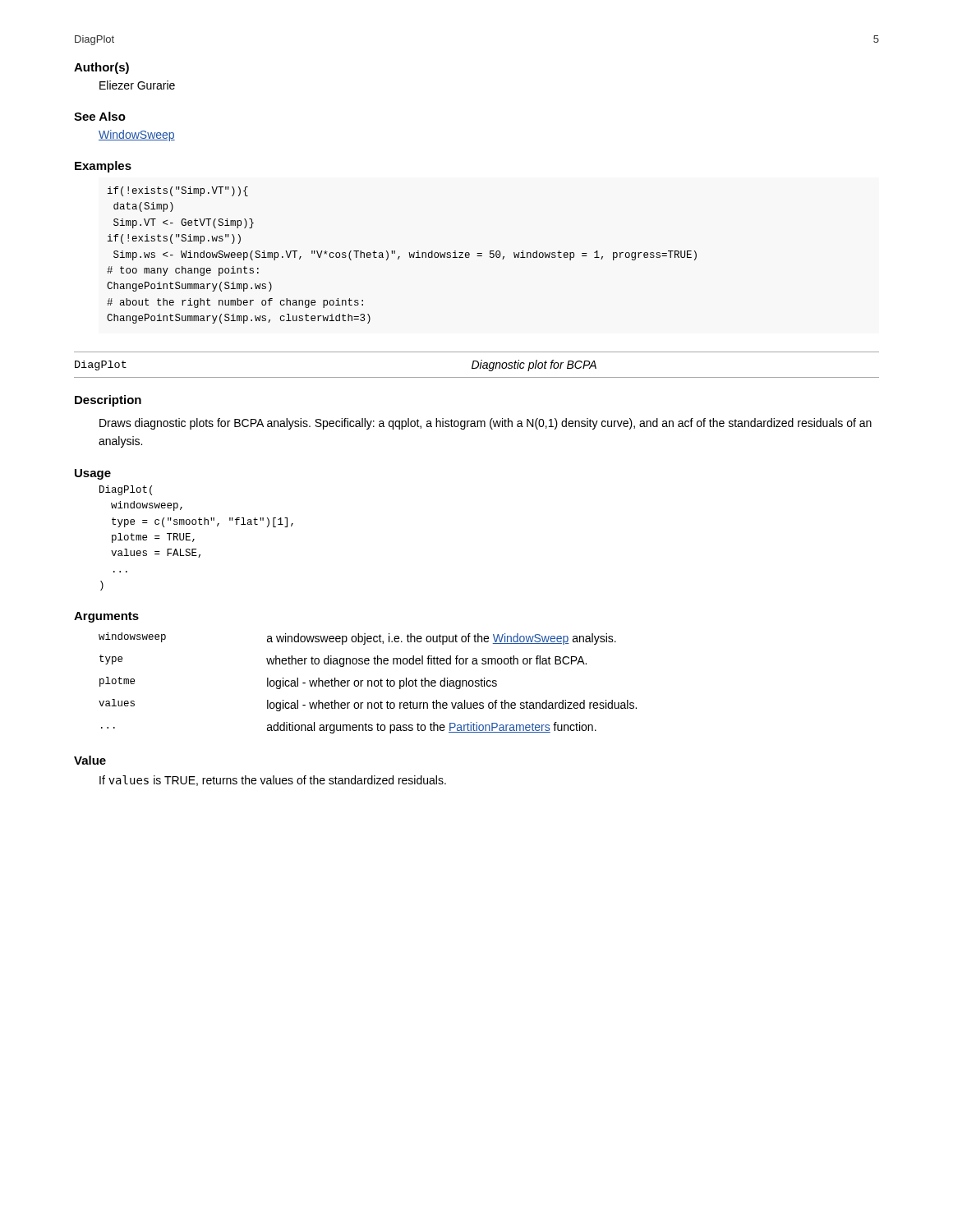Select the element starting "See Also"
Viewport: 953px width, 1232px height.
tap(100, 116)
